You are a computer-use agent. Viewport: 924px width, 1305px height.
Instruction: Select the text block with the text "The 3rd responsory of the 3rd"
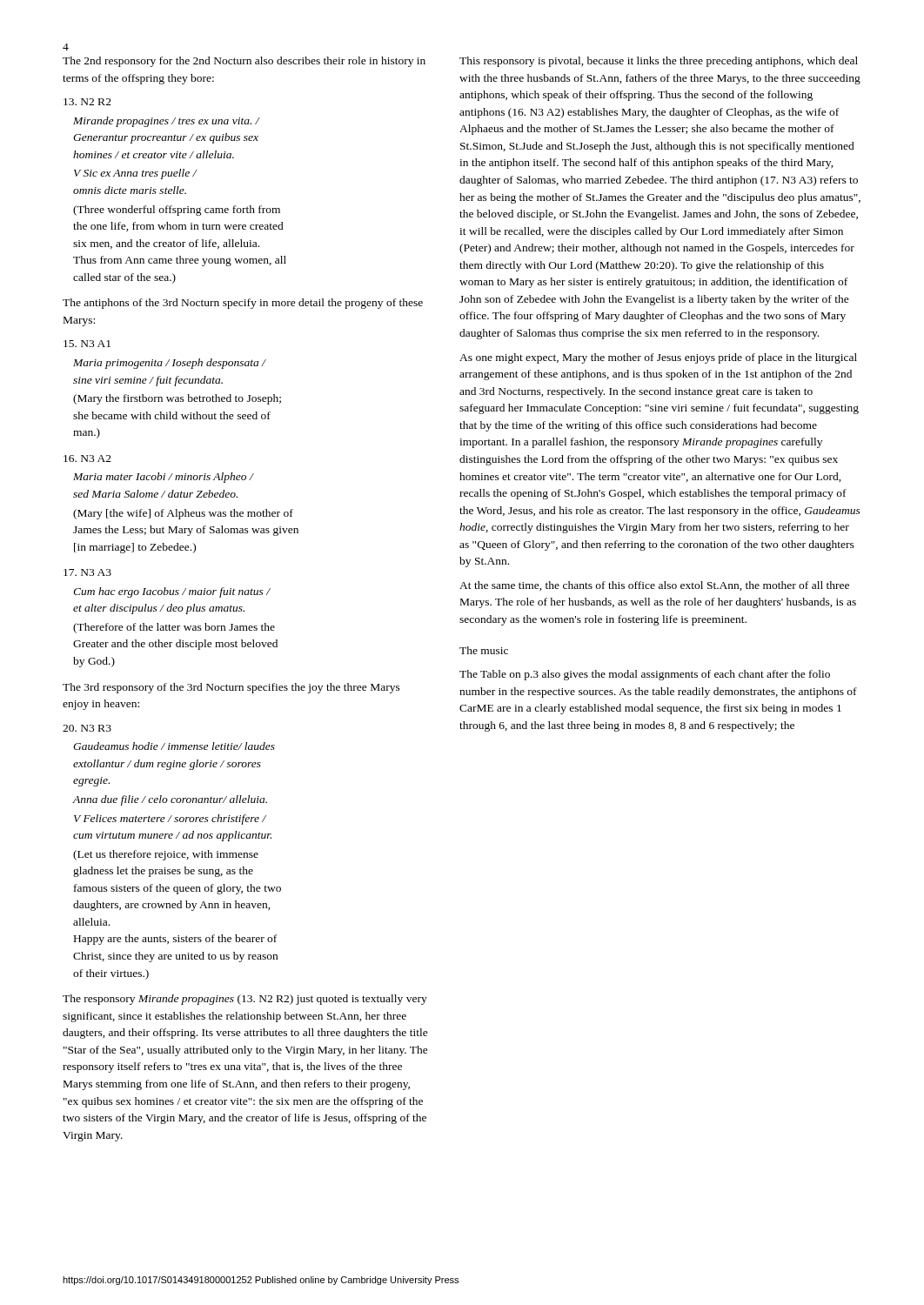pyautogui.click(x=245, y=695)
